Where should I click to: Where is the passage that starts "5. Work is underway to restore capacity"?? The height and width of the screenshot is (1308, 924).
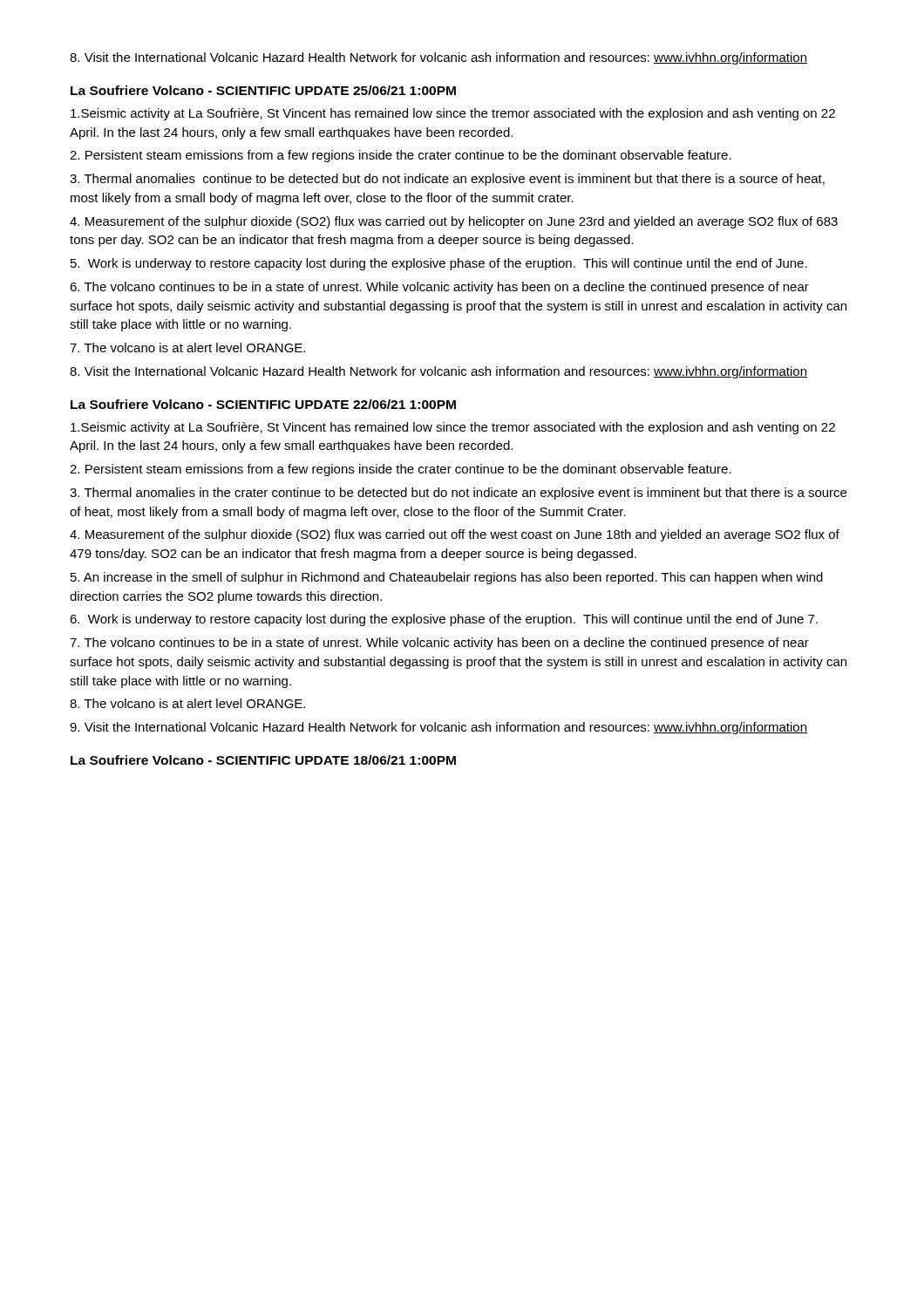[439, 263]
